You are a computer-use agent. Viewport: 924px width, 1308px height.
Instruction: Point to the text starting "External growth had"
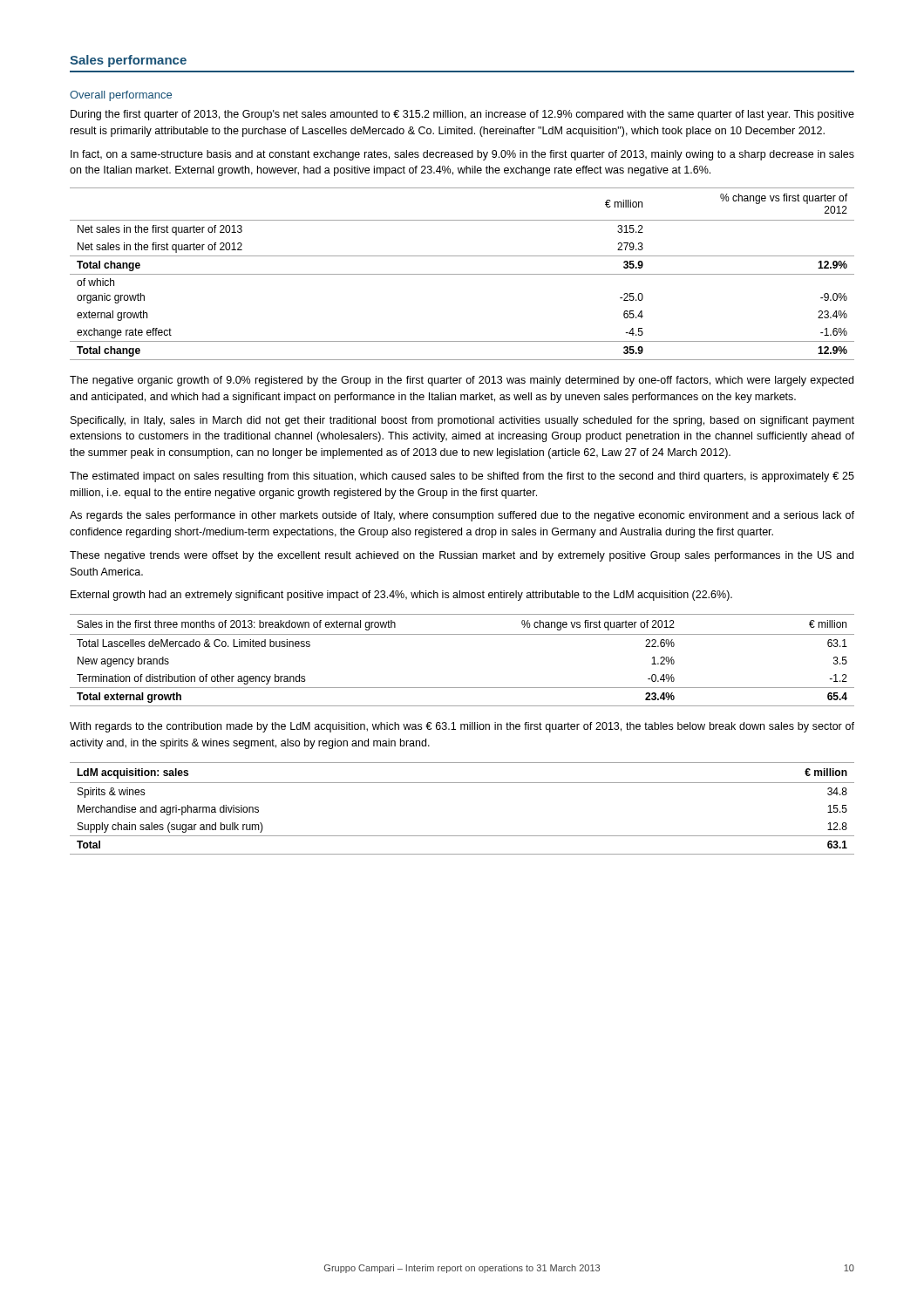401,595
